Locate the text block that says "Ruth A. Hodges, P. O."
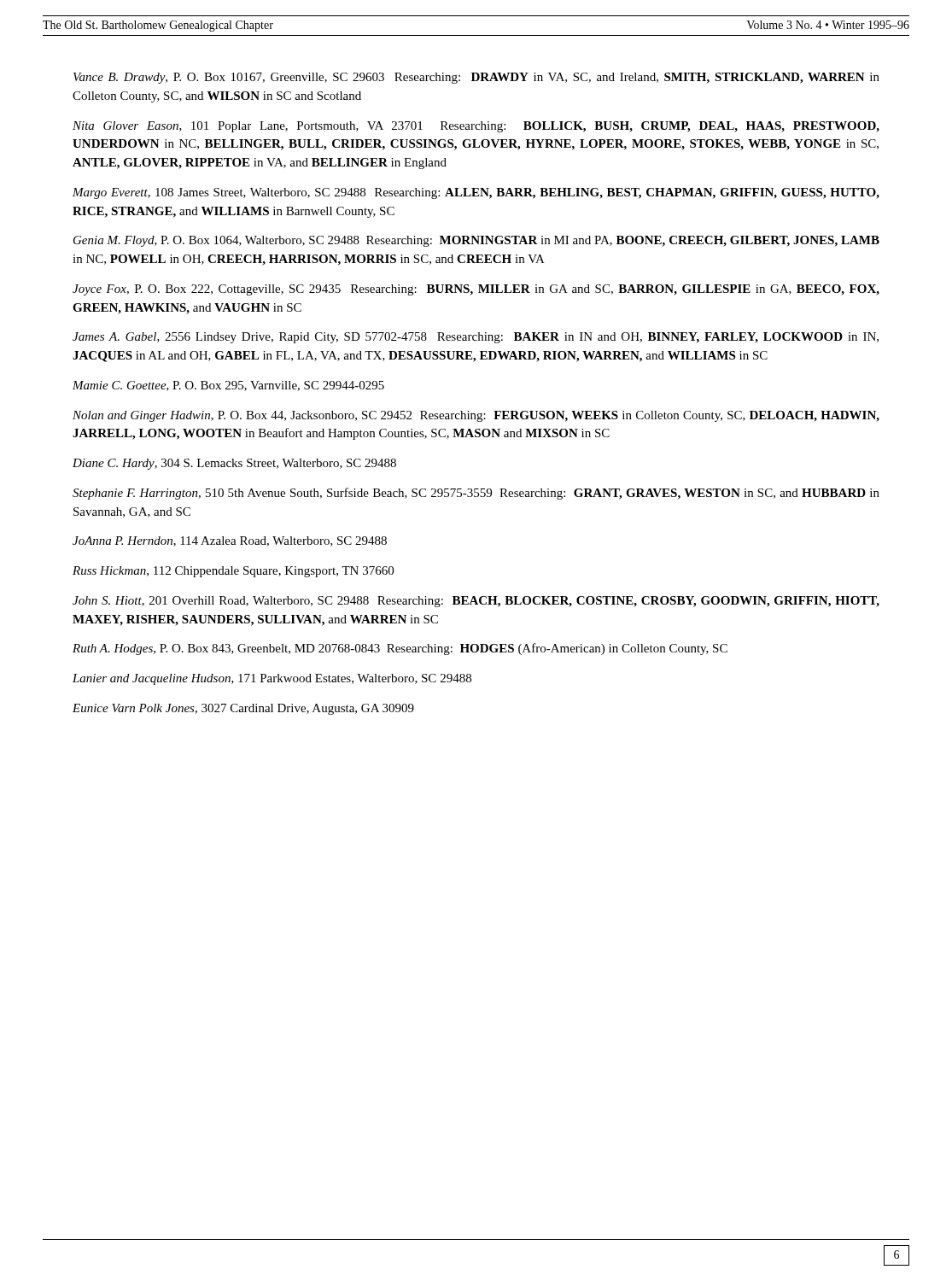This screenshot has width=952, height=1281. [400, 648]
